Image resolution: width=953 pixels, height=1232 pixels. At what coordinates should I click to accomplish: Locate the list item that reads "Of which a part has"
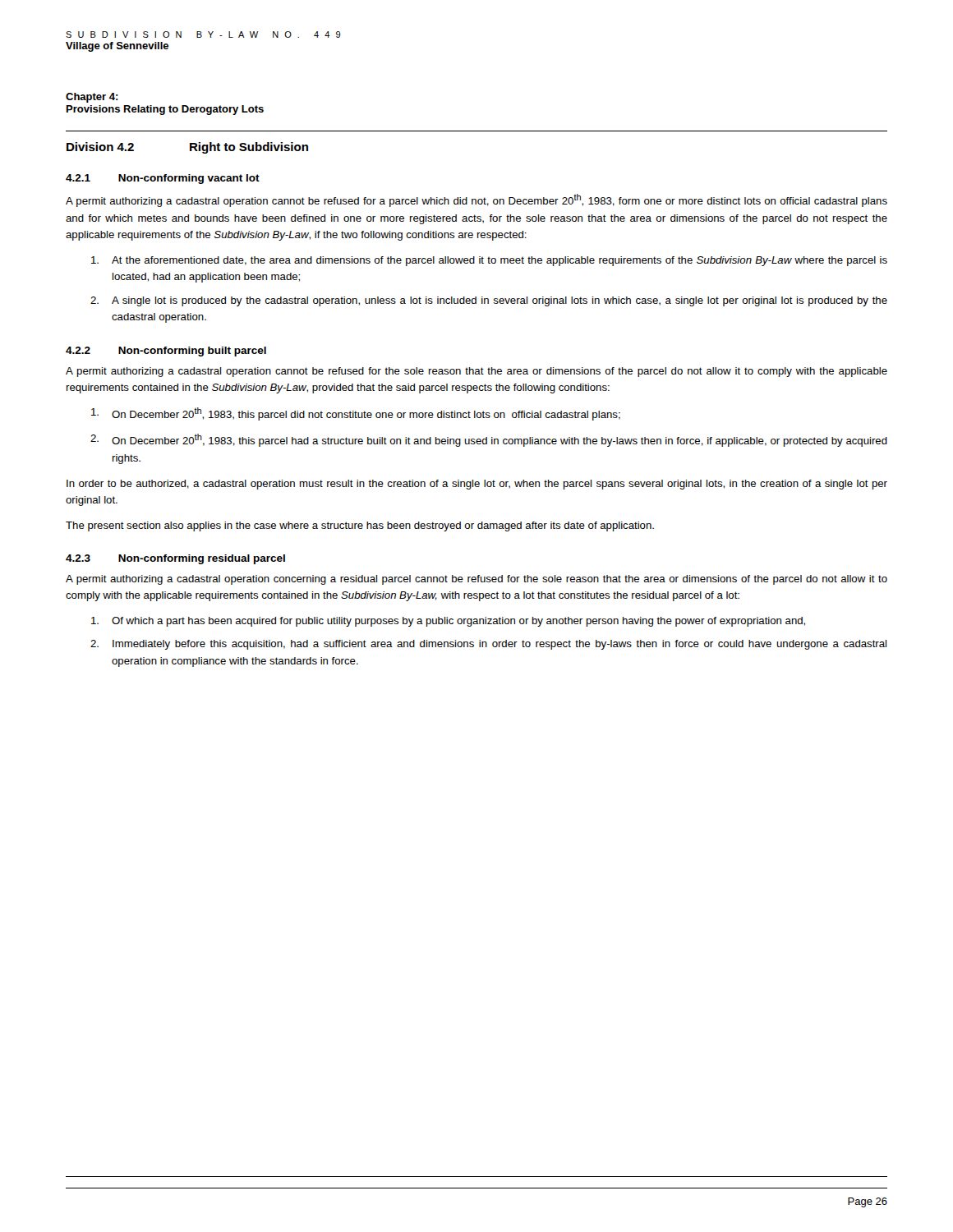click(489, 621)
